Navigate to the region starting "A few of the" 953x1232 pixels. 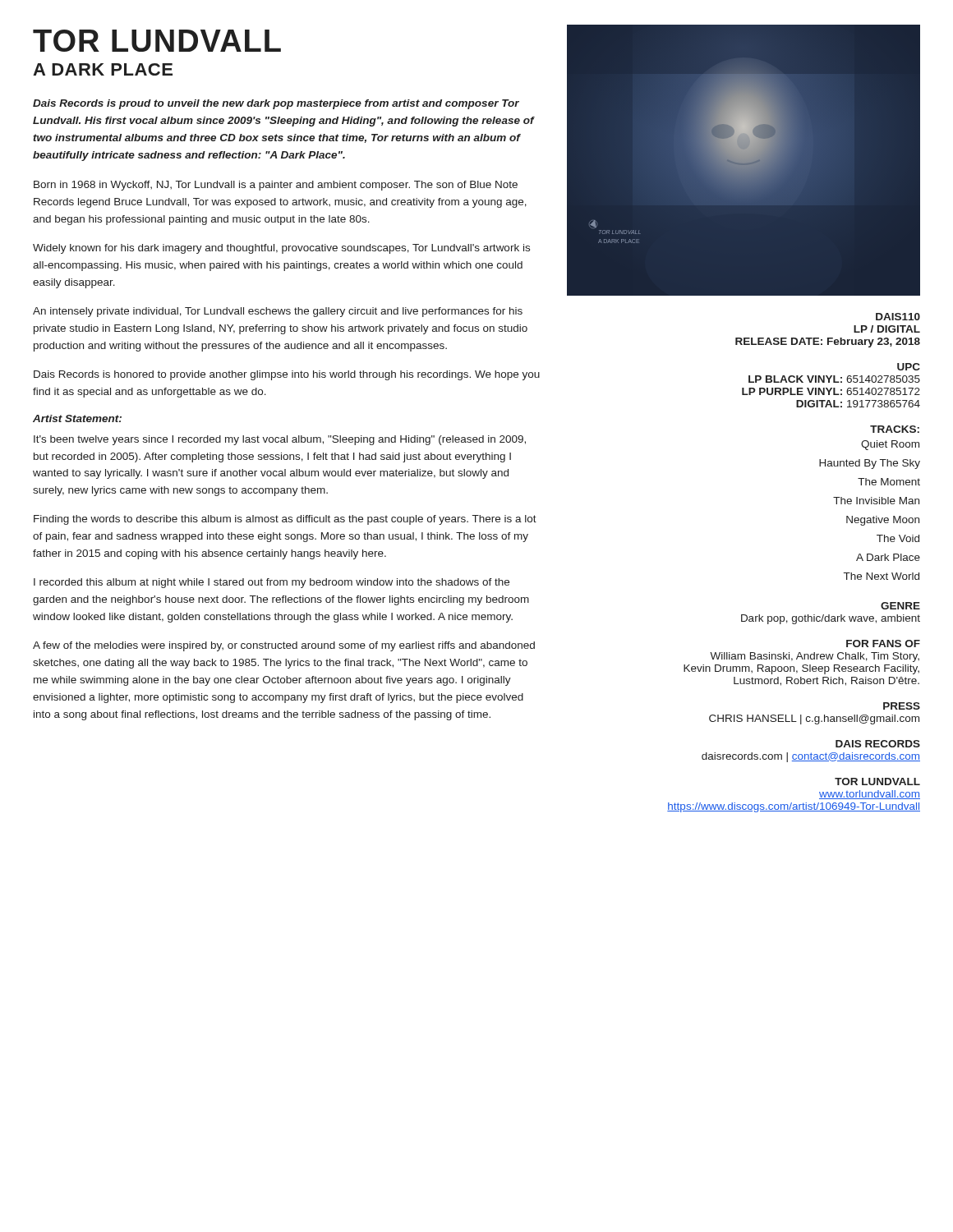tap(284, 679)
